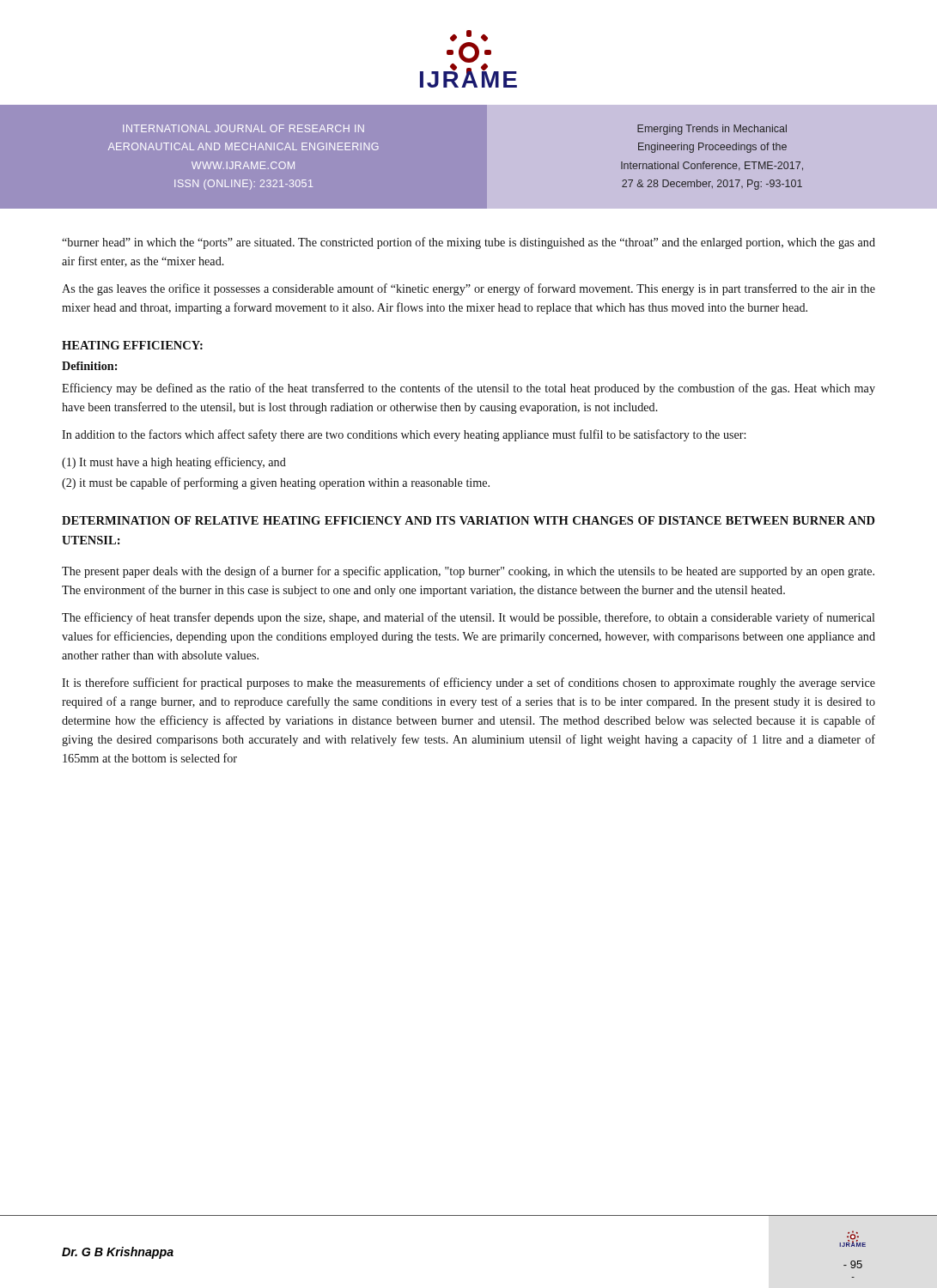Find the block on this page that starts "“burner head” in which"
Screen dimensions: 1288x937
tap(468, 252)
